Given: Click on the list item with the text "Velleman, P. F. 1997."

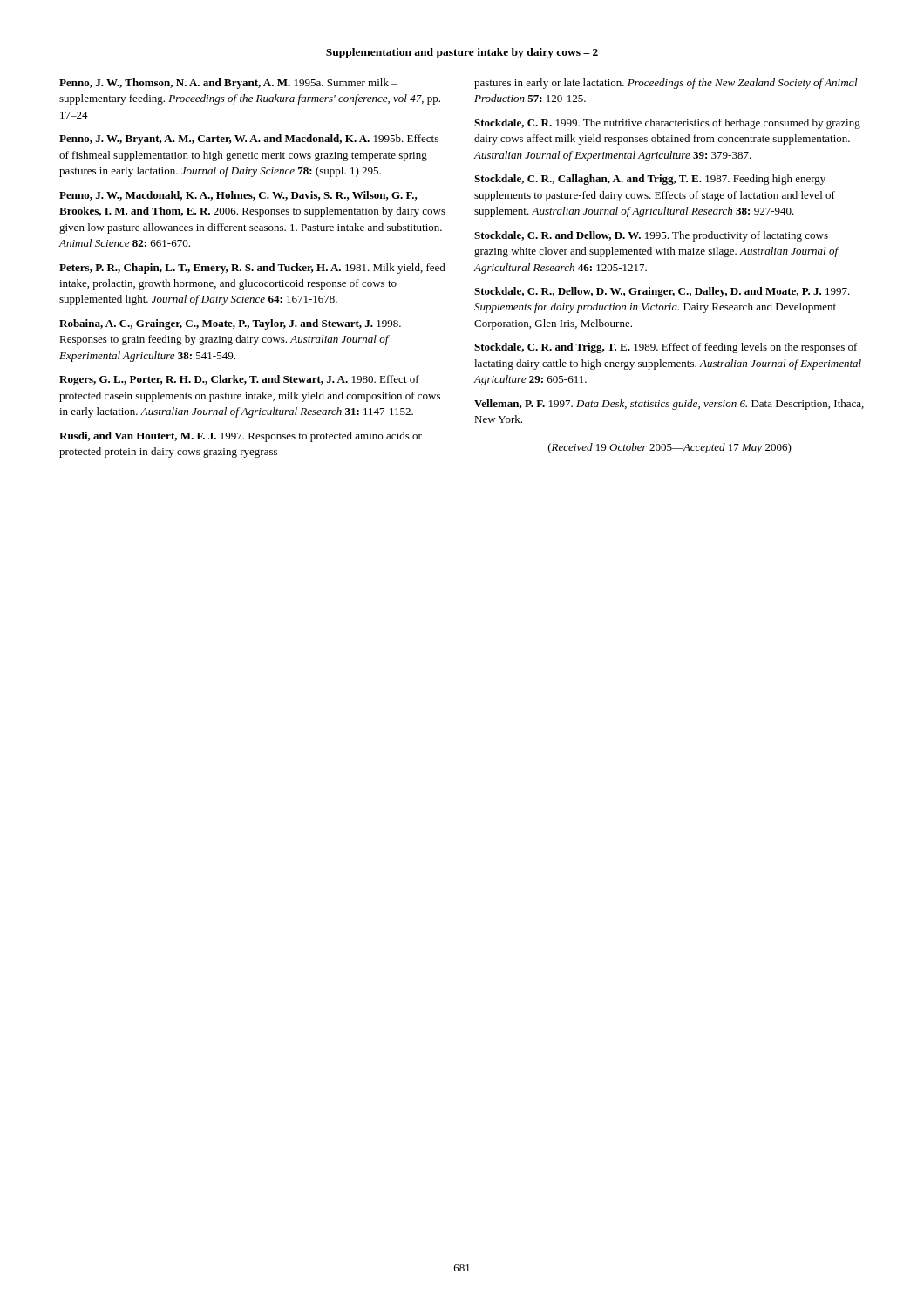Looking at the screenshot, I should tap(669, 411).
